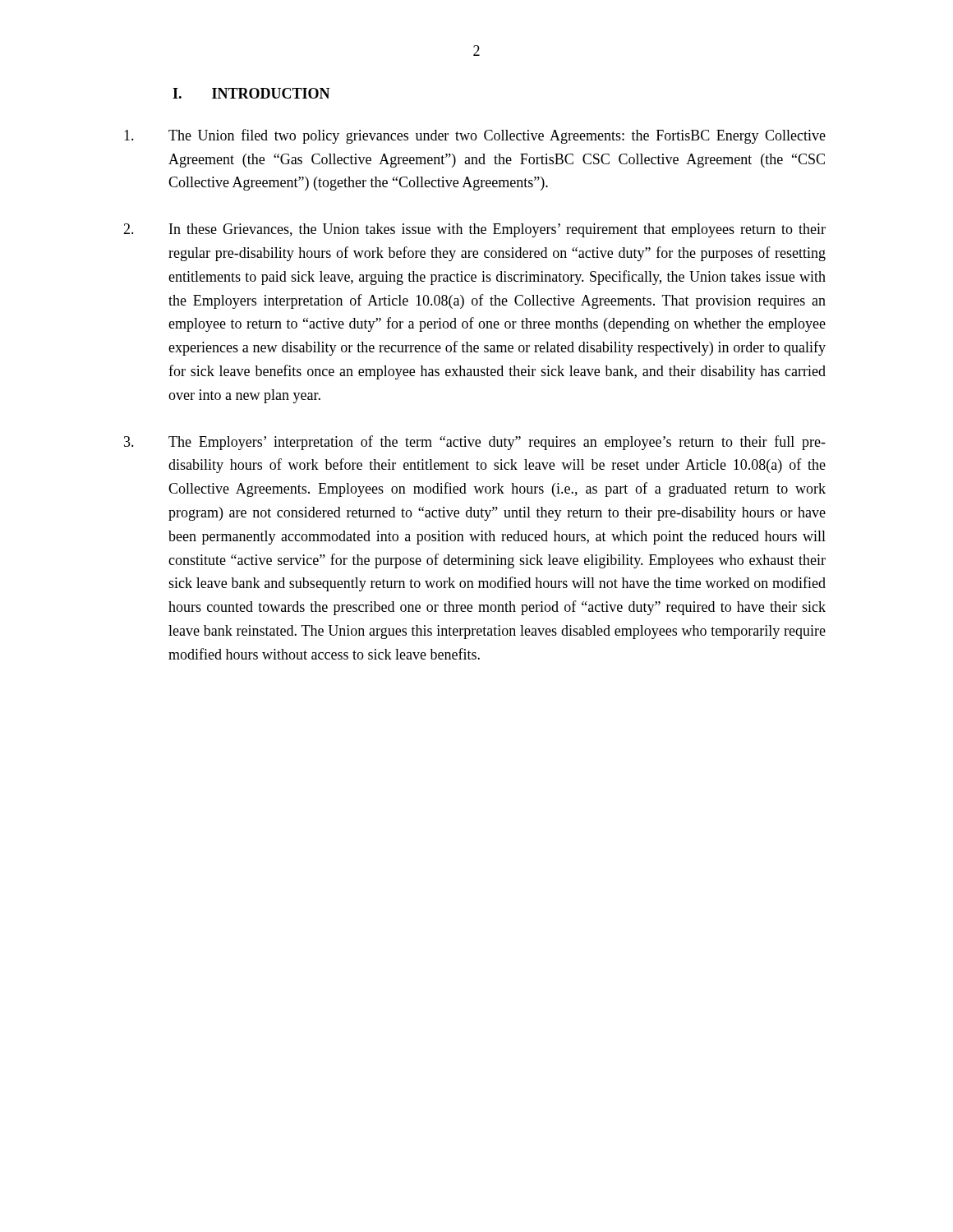Viewport: 953px width, 1232px height.
Task: Click on the section header that says "I. INTRODUCTION"
Action: (x=251, y=94)
